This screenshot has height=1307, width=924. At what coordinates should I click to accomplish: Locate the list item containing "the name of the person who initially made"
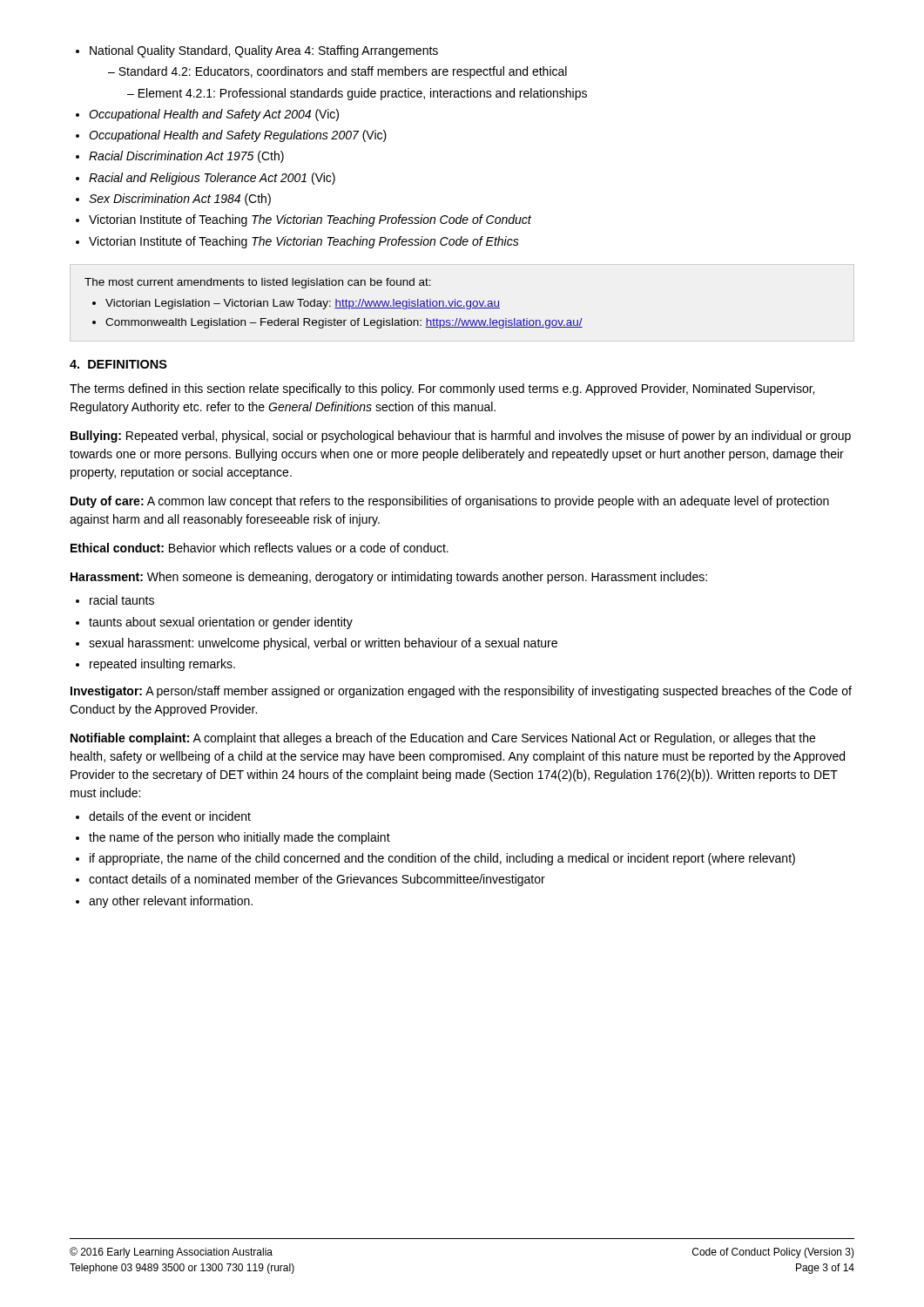click(233, 838)
